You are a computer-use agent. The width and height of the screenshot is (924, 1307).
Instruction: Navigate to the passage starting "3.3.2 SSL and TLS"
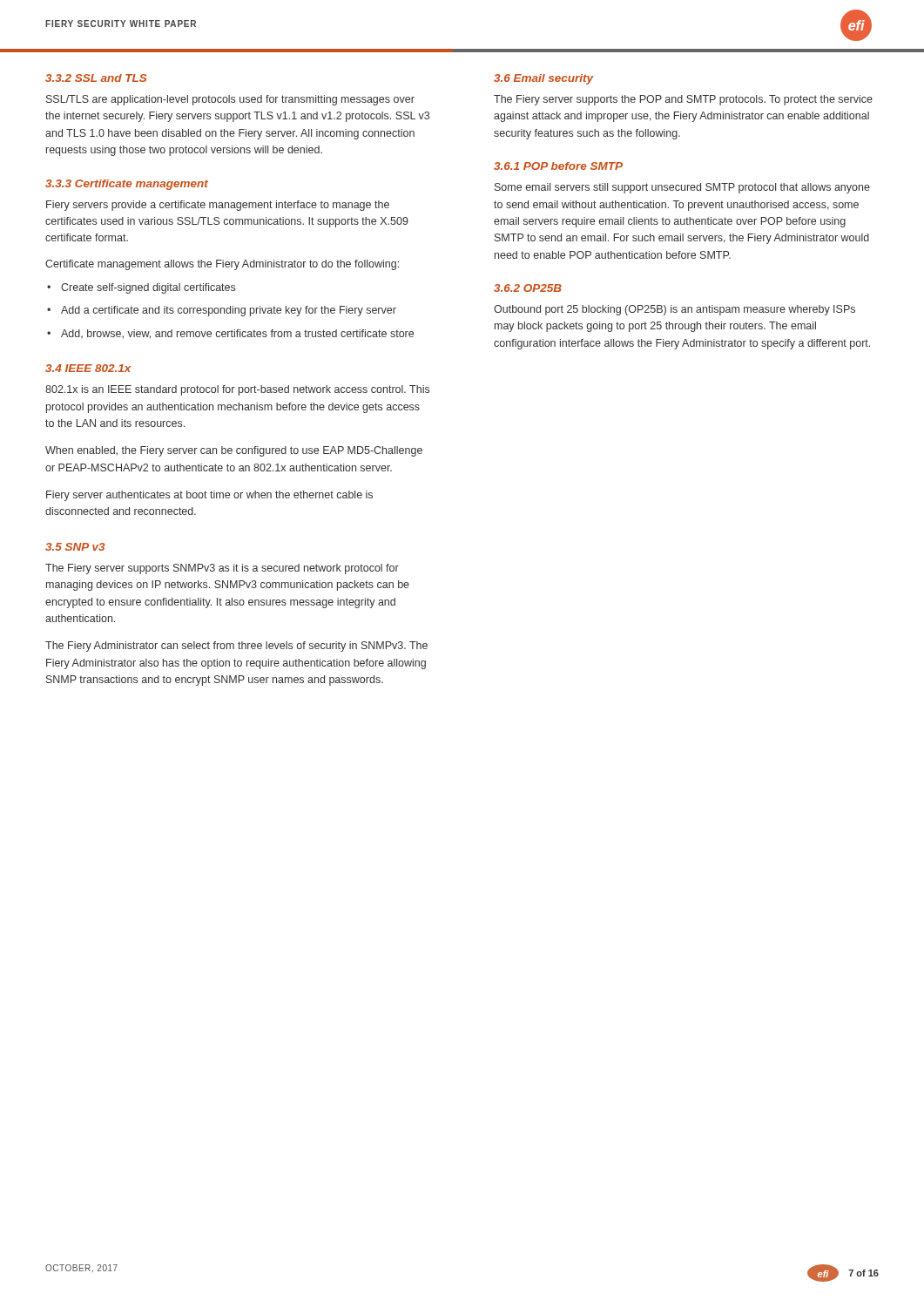coord(96,78)
